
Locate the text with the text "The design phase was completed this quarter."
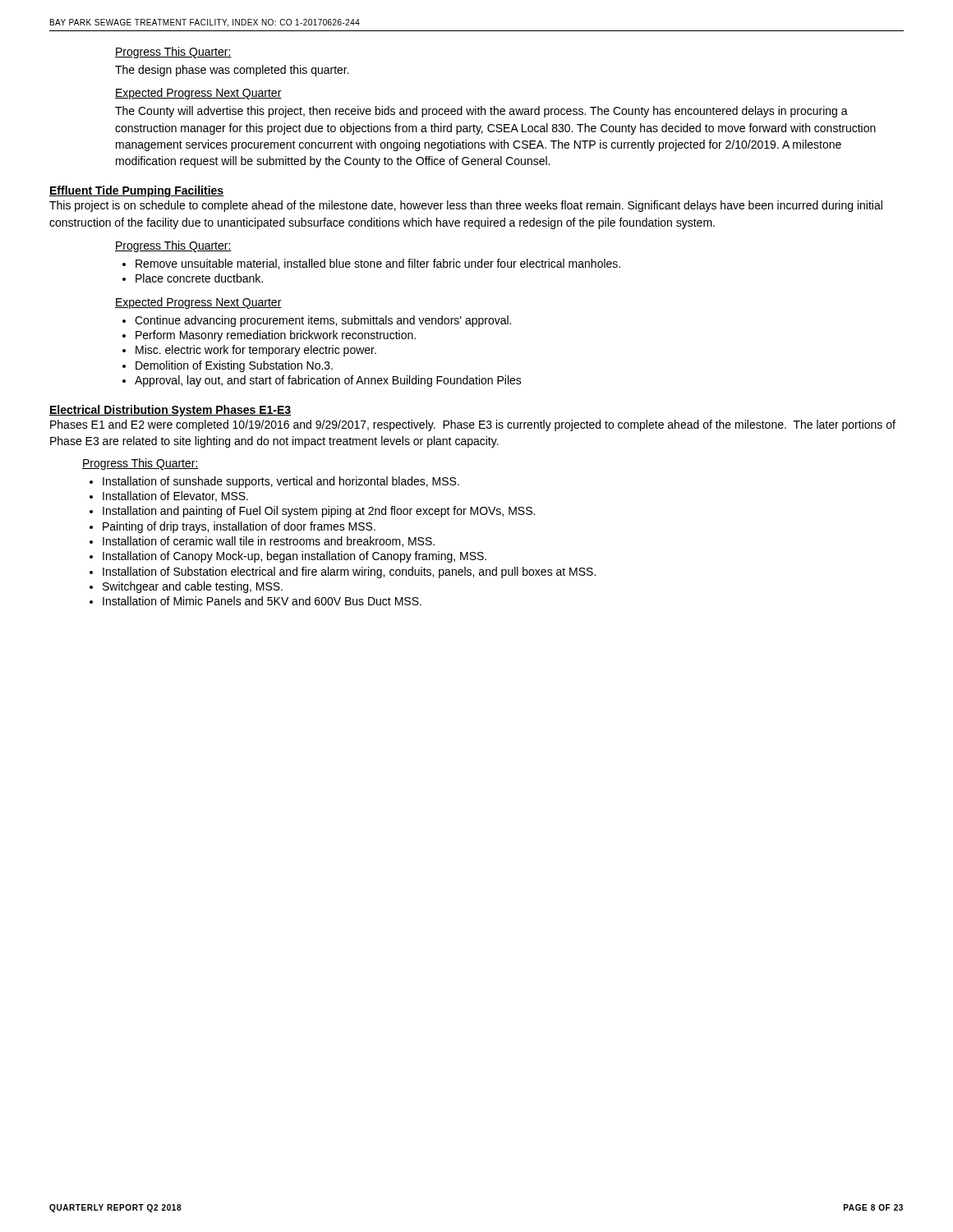pyautogui.click(x=232, y=71)
